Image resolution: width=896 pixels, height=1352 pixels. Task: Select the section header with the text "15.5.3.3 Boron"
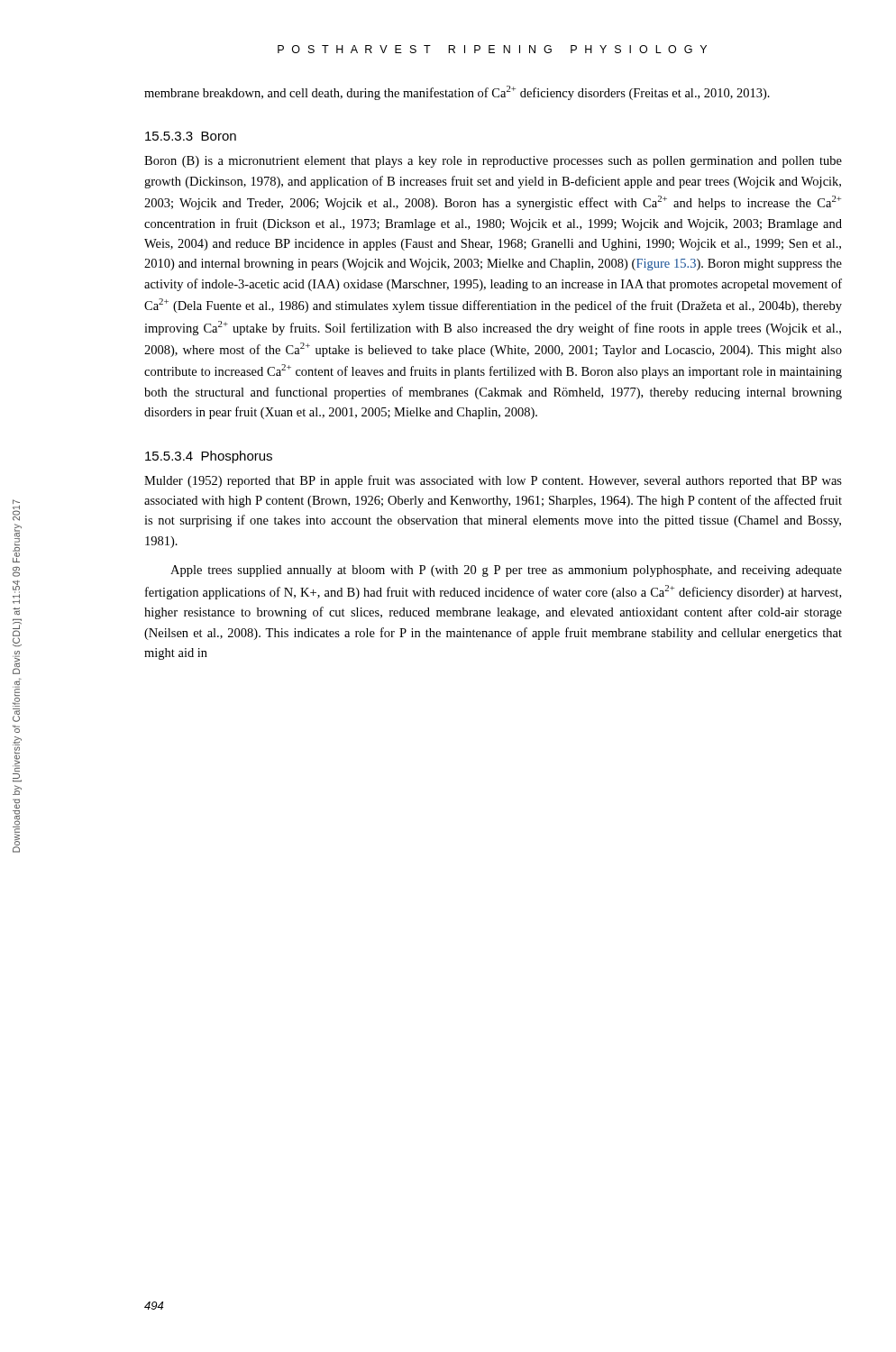point(190,136)
